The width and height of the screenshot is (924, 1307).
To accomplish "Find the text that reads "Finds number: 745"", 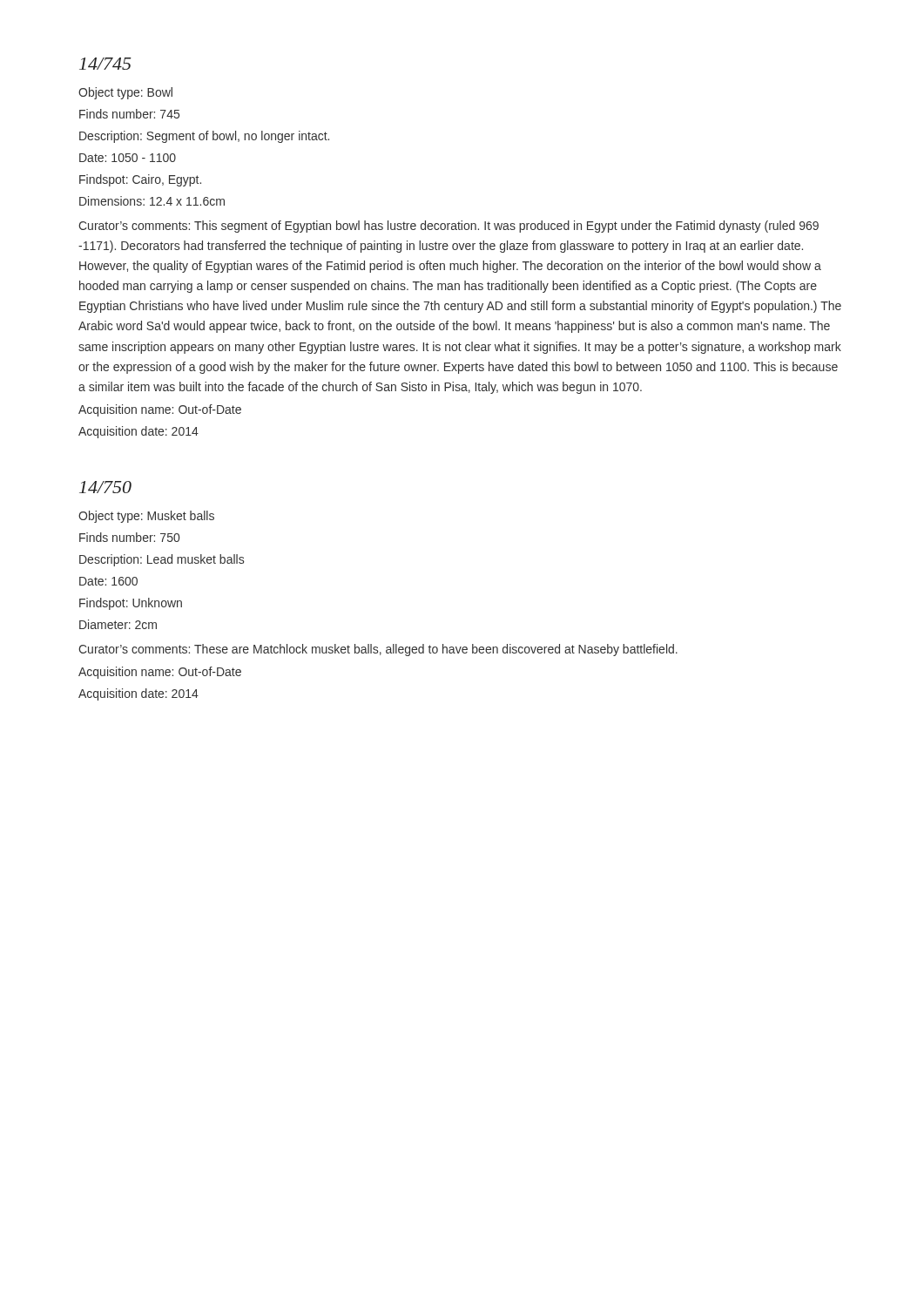I will [x=129, y=114].
